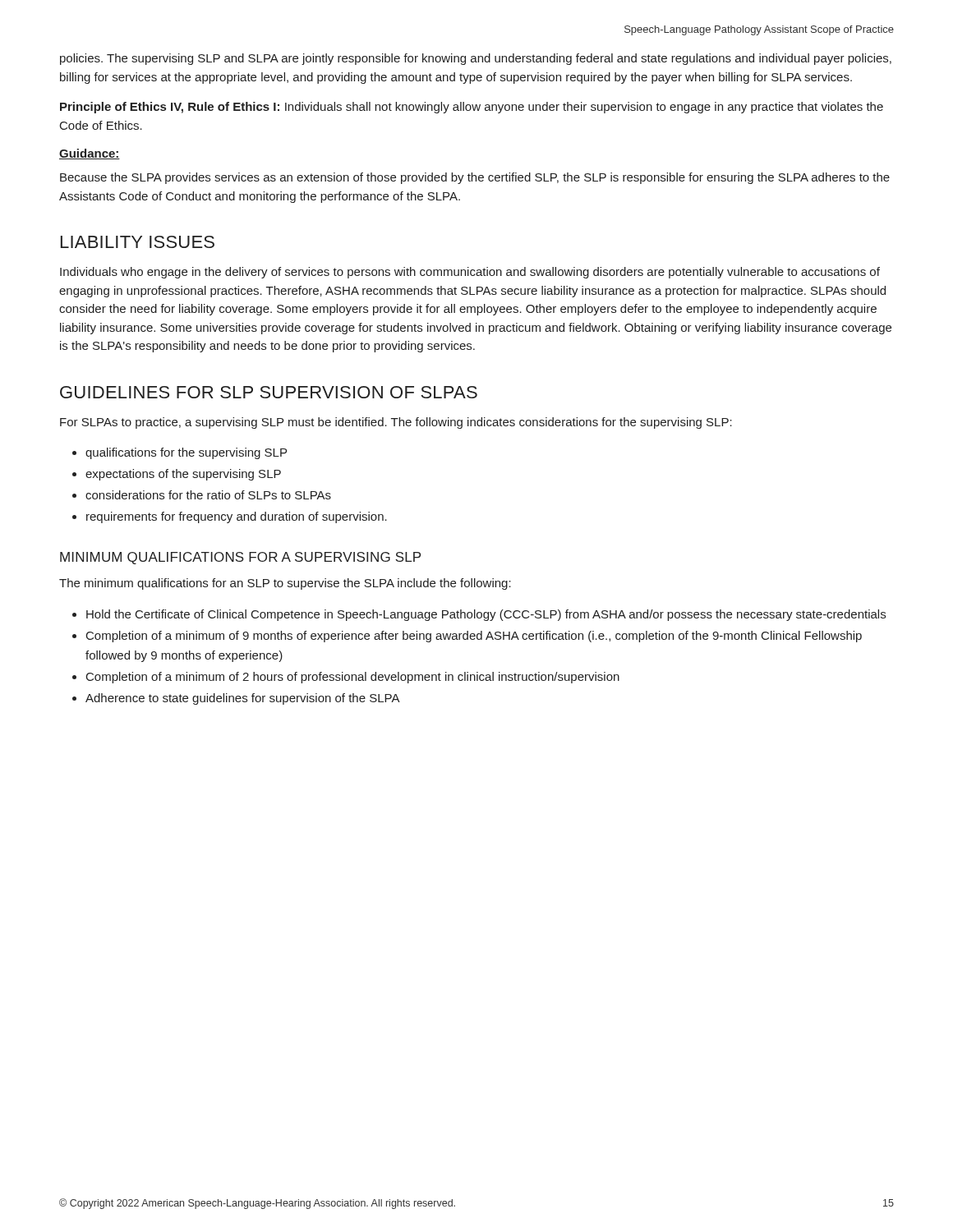Viewport: 953px width, 1232px height.
Task: Click on the list item that says "Completion of a minimum of 9 months"
Action: (474, 645)
